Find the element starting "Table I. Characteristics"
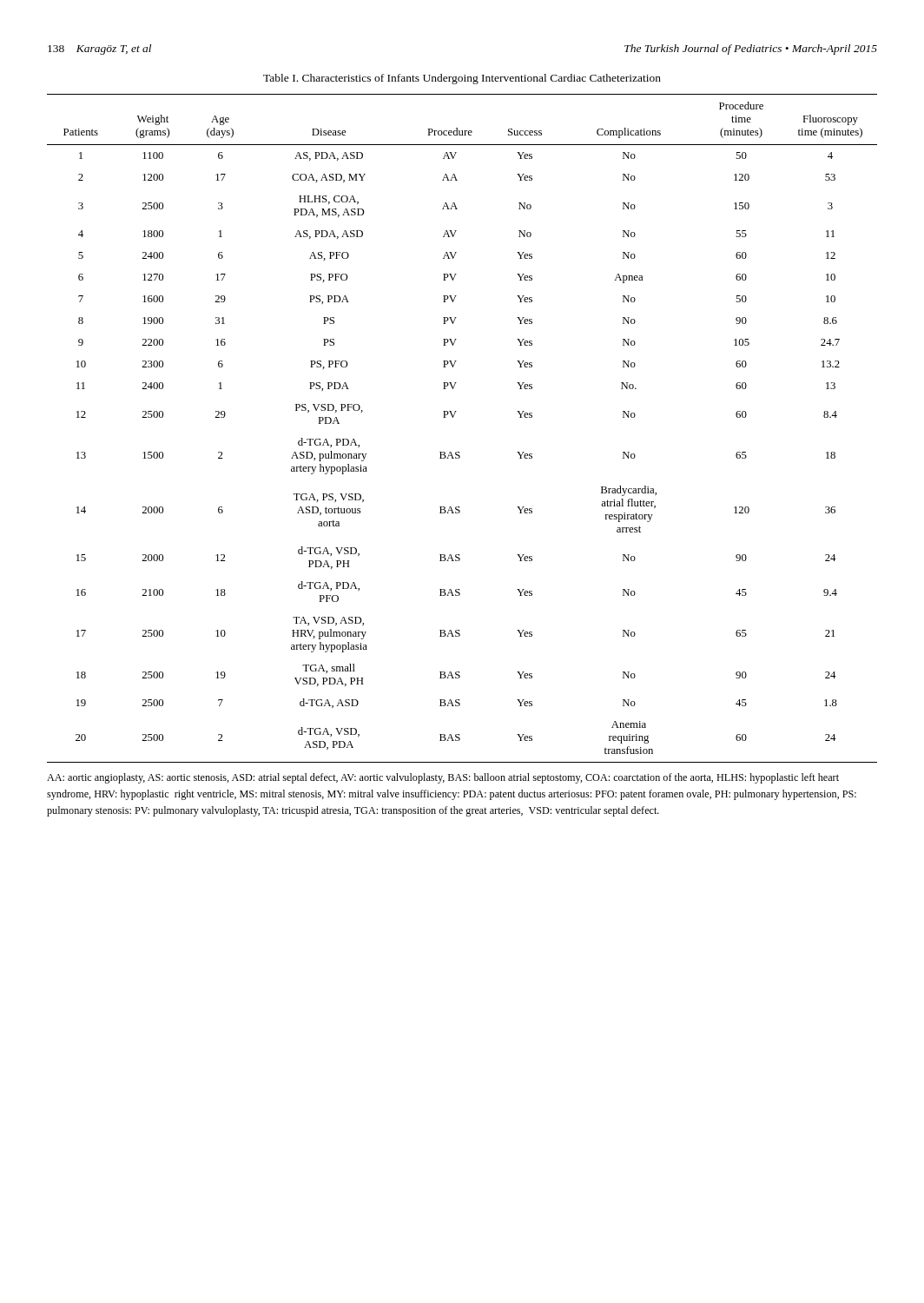Viewport: 924px width, 1303px height. [x=462, y=78]
